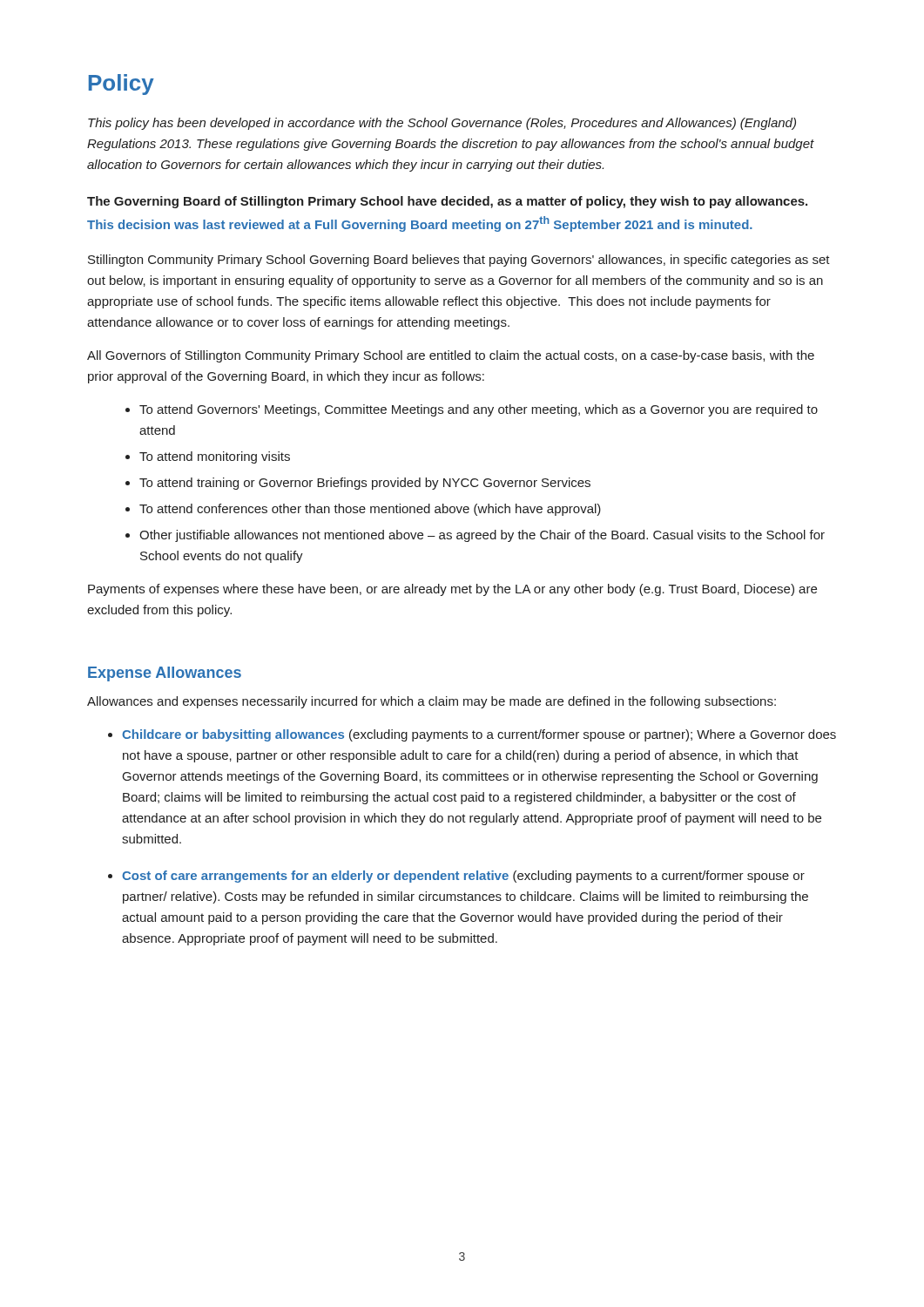The height and width of the screenshot is (1307, 924).
Task: Point to the block beginning "All Governors of Stillington Community Primary School are"
Action: [x=451, y=366]
